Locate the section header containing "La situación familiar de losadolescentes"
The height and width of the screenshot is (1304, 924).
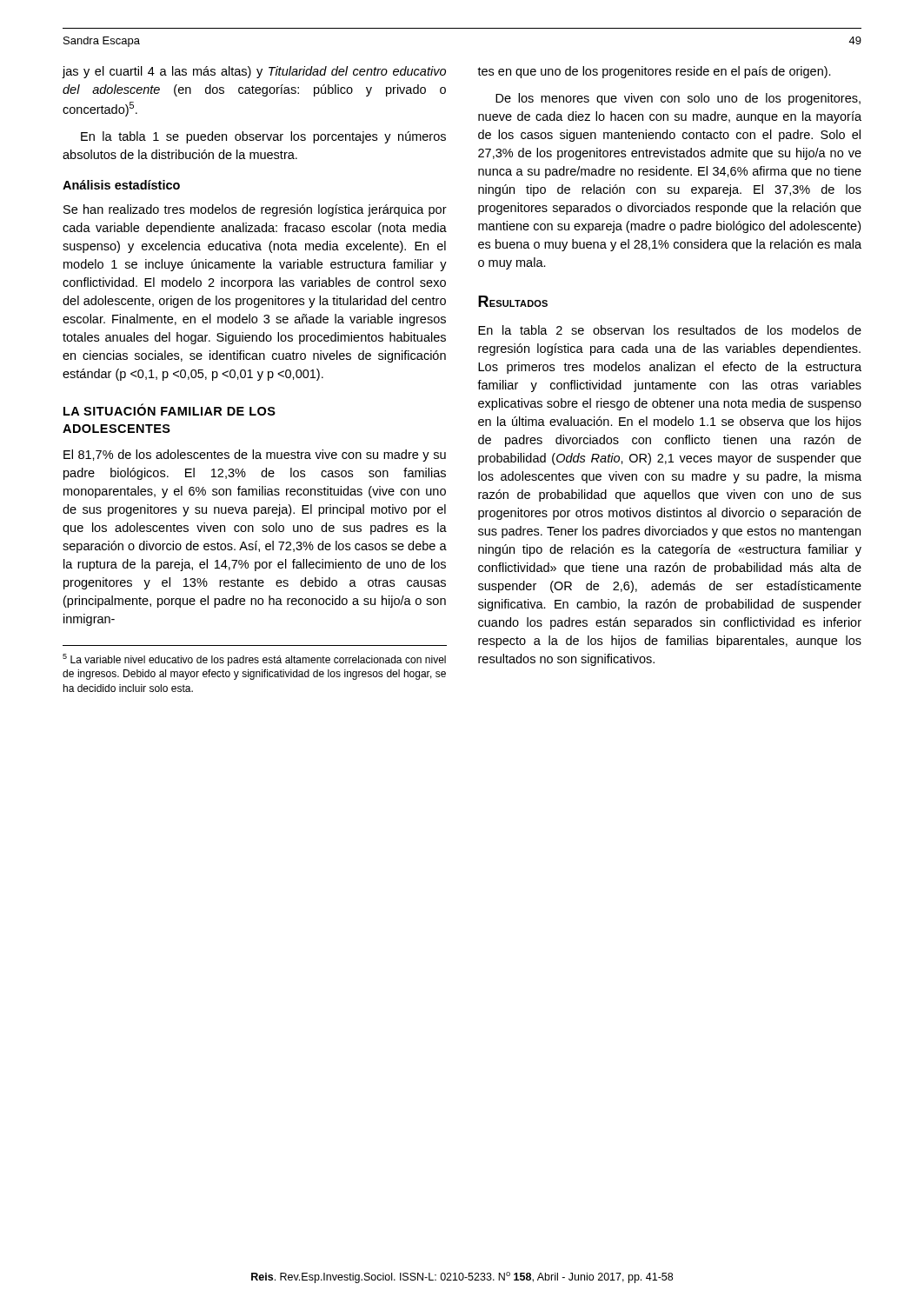point(169,420)
